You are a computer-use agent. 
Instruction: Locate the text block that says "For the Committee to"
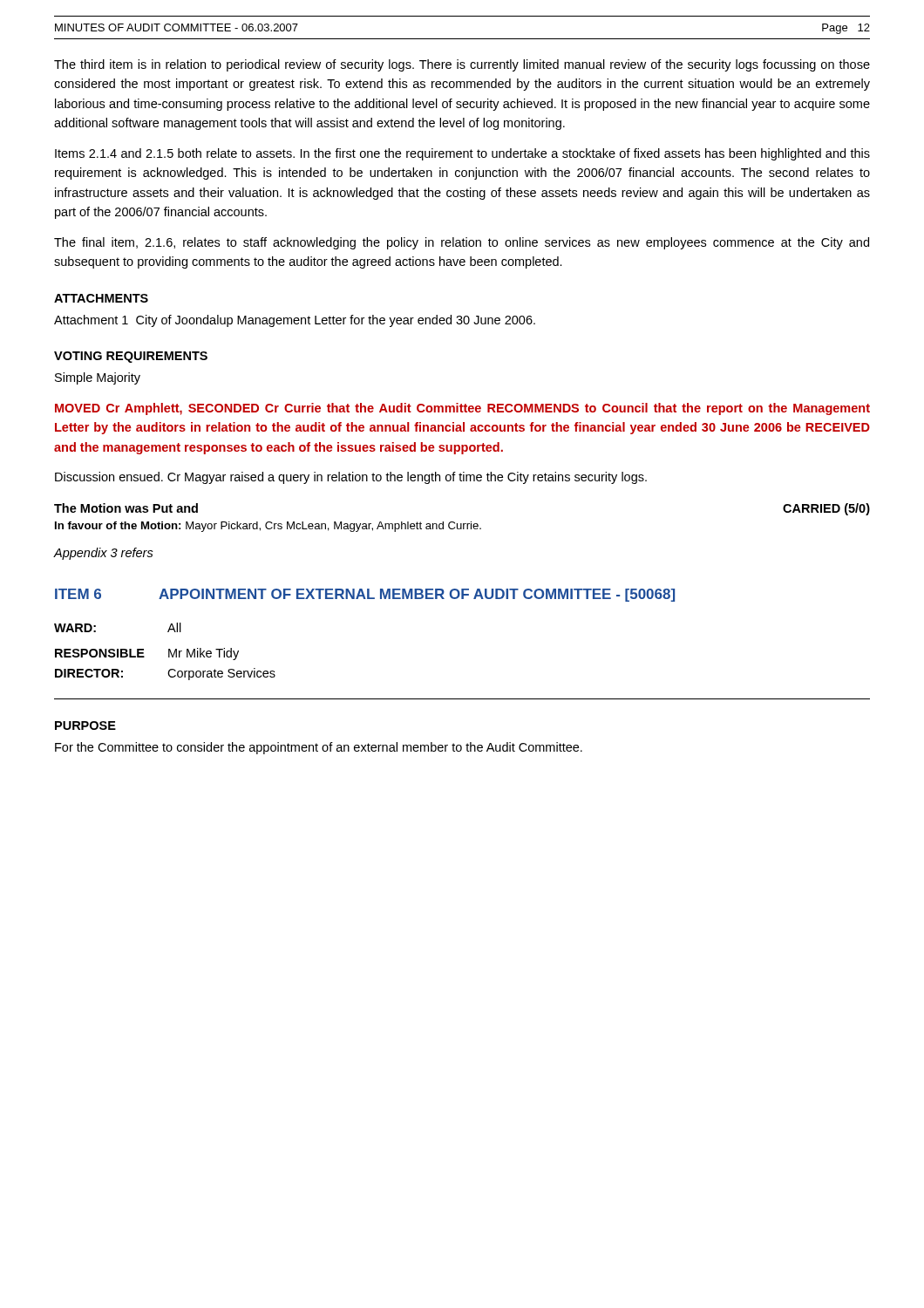pos(319,747)
